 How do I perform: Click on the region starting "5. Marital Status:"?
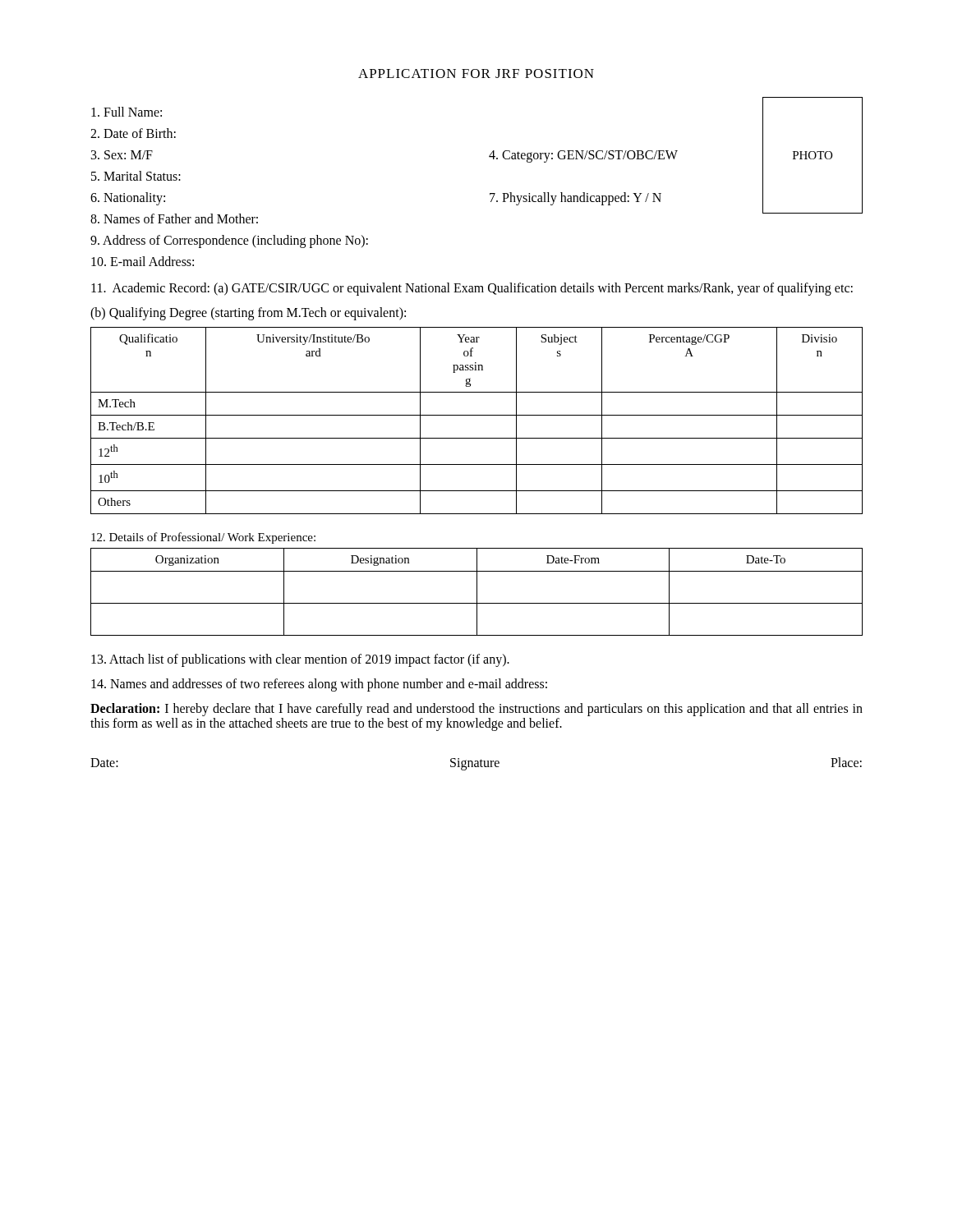coord(136,176)
